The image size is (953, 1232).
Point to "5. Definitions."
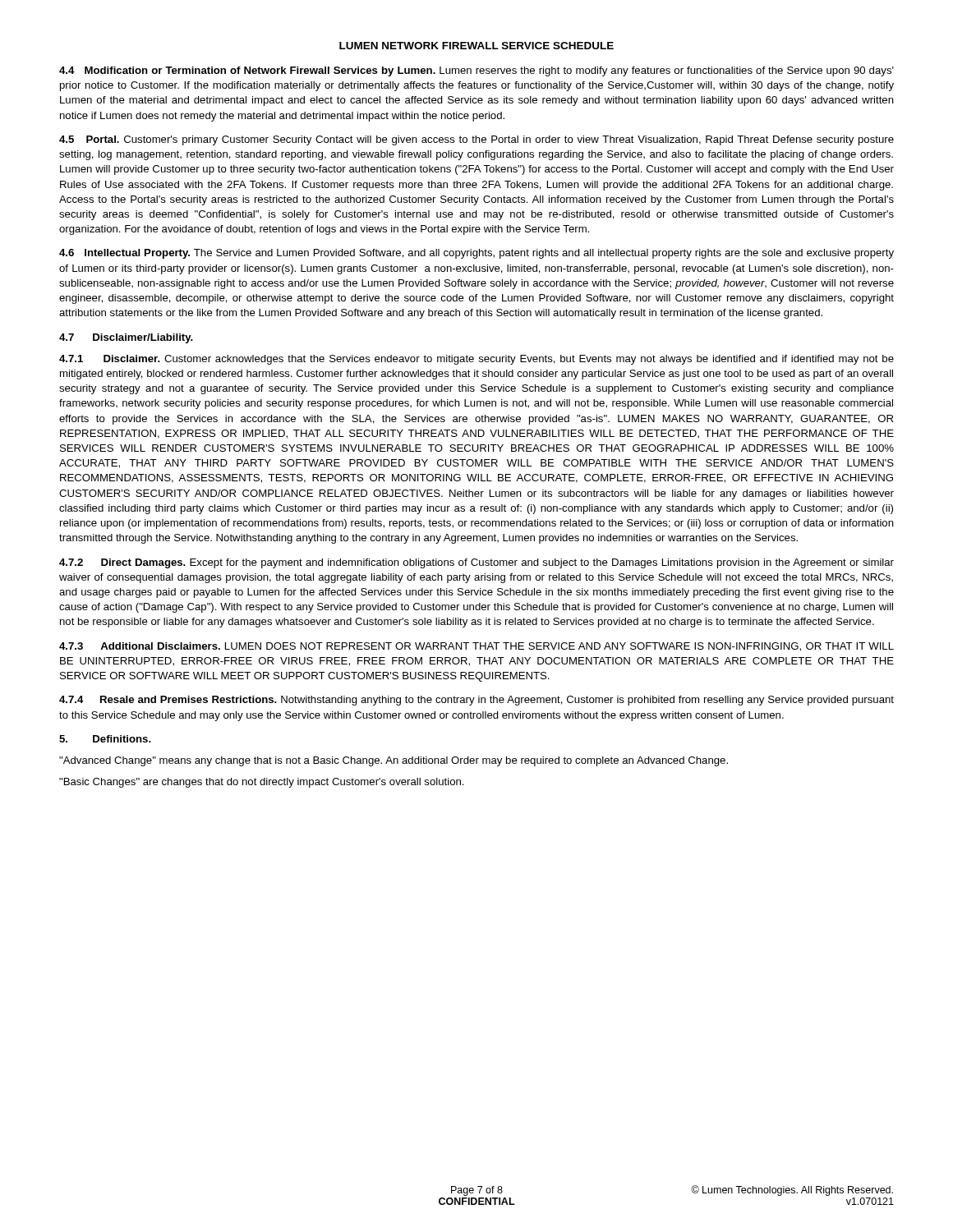coord(105,739)
